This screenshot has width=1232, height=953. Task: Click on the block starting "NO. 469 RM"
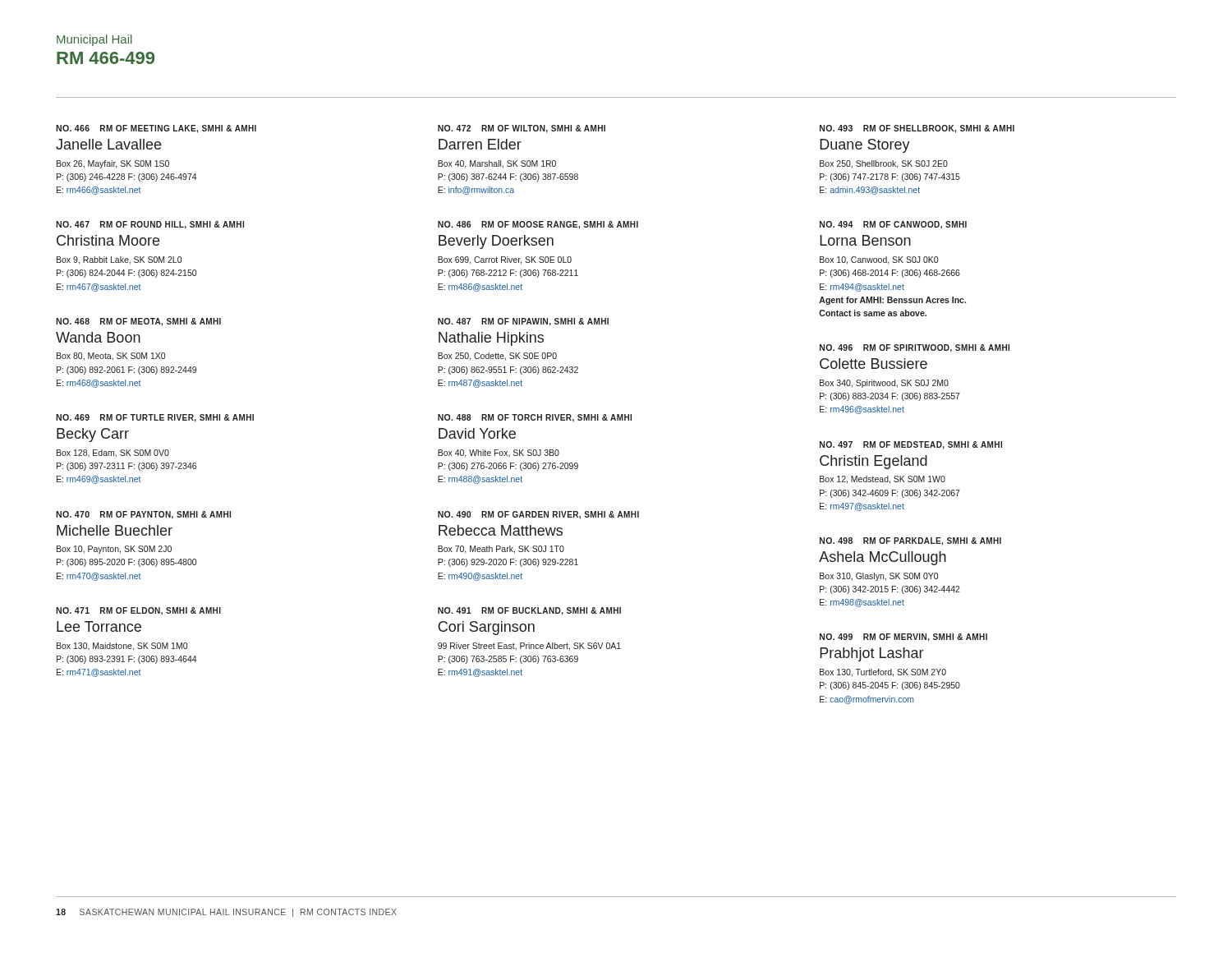coord(155,418)
